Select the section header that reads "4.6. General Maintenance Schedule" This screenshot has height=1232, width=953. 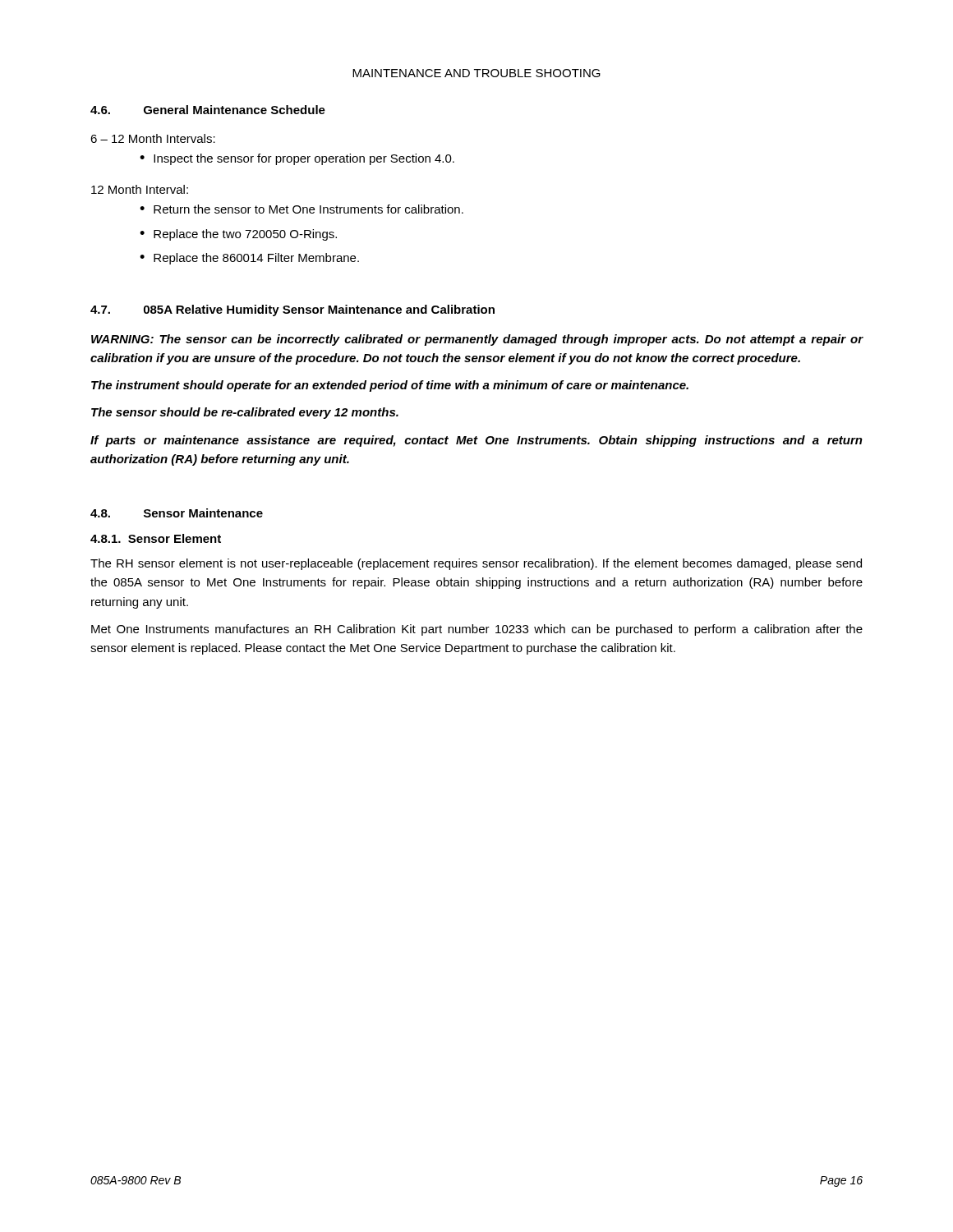(x=208, y=110)
